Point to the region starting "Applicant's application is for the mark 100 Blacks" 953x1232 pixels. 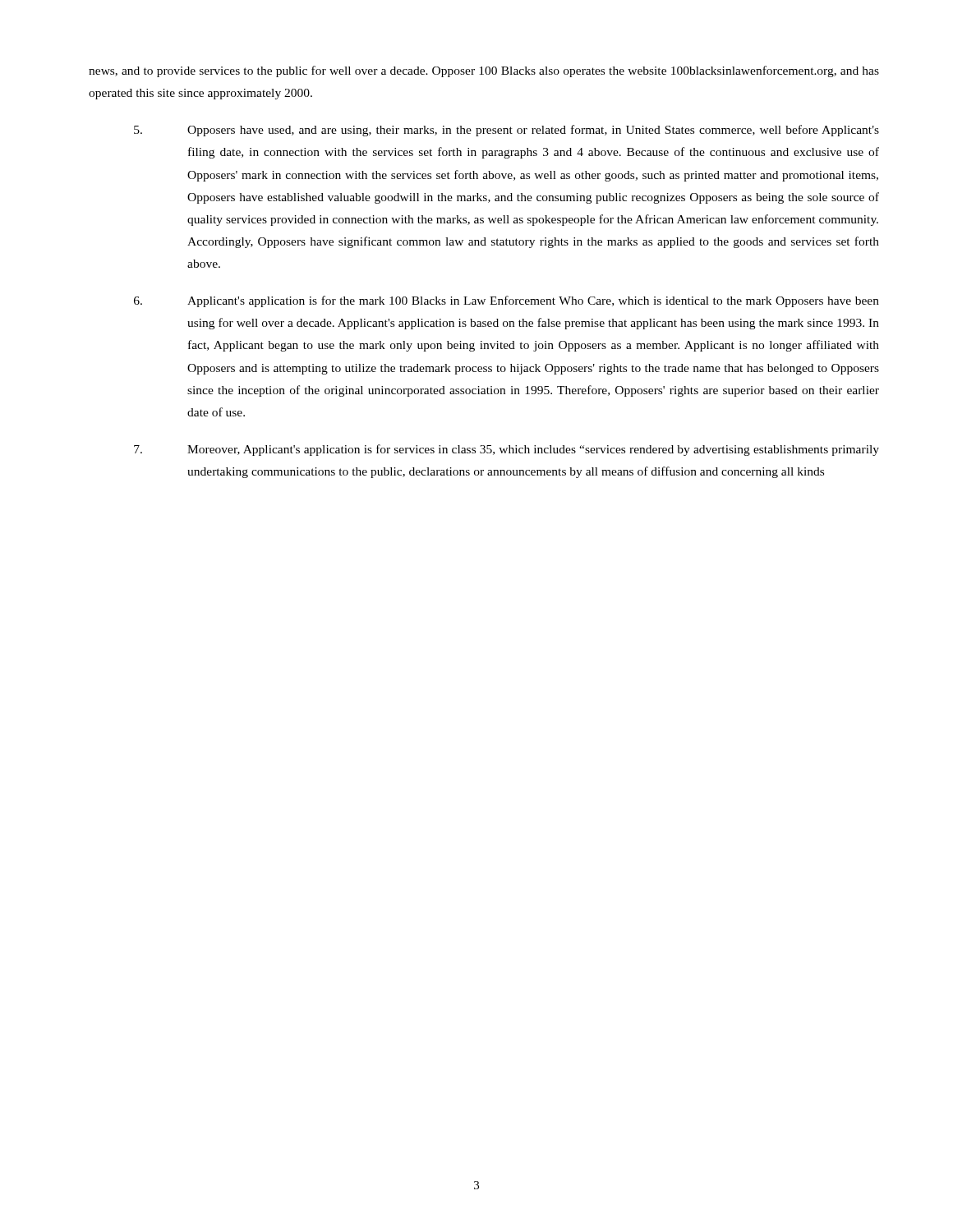pyautogui.click(x=484, y=356)
